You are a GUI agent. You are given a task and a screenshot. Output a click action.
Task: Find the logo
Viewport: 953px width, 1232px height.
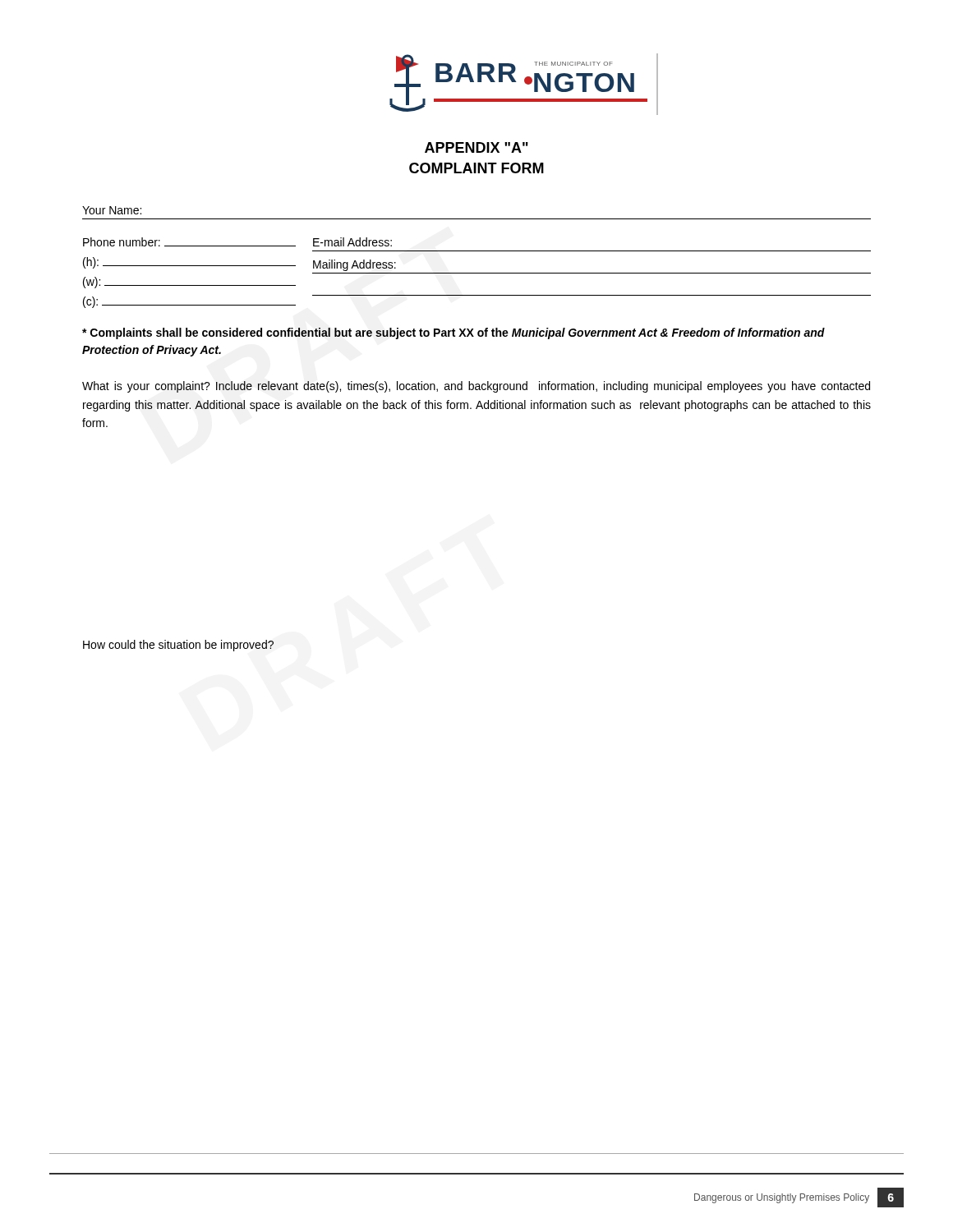pyautogui.click(x=476, y=86)
